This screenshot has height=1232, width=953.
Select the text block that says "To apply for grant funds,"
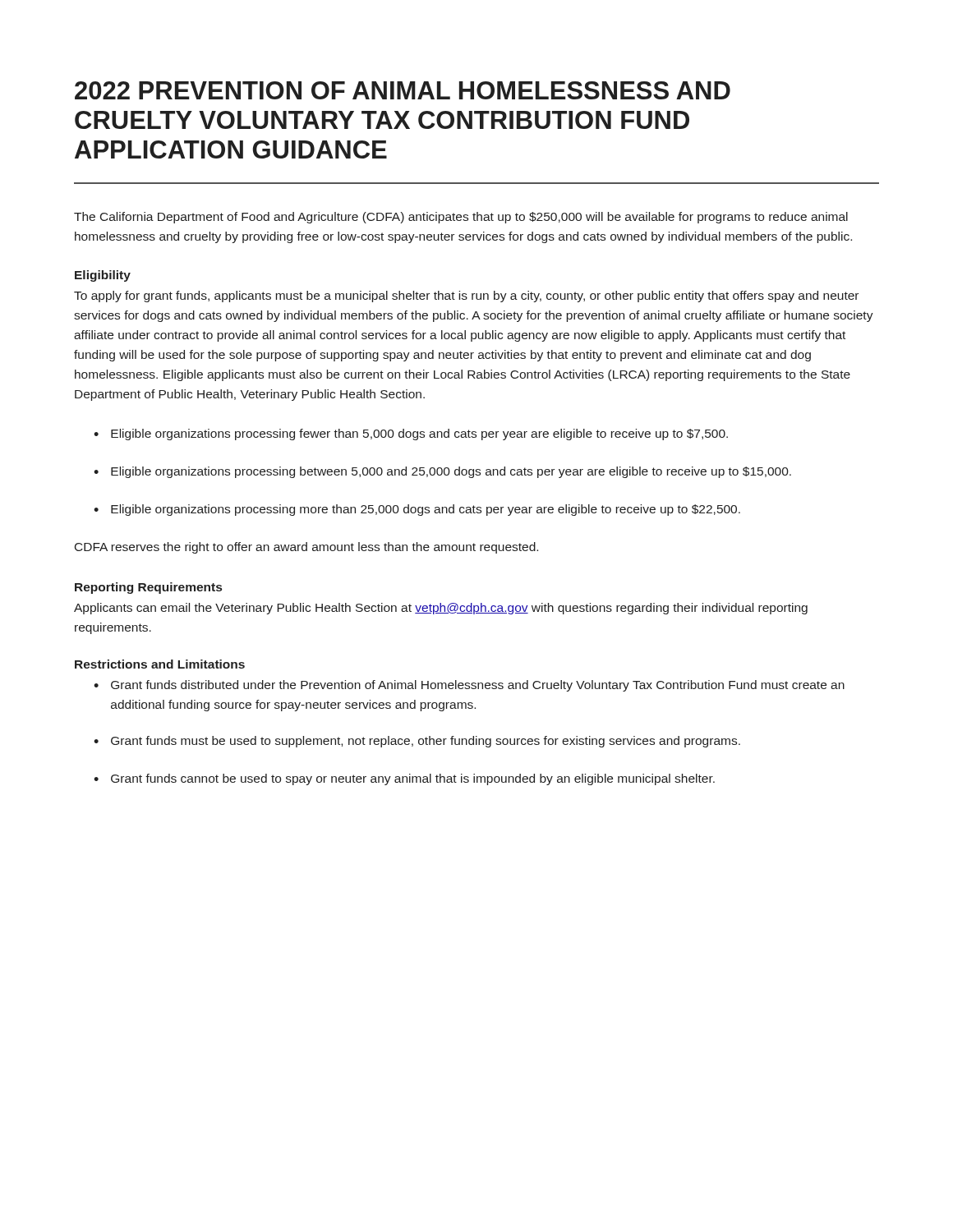pos(473,344)
